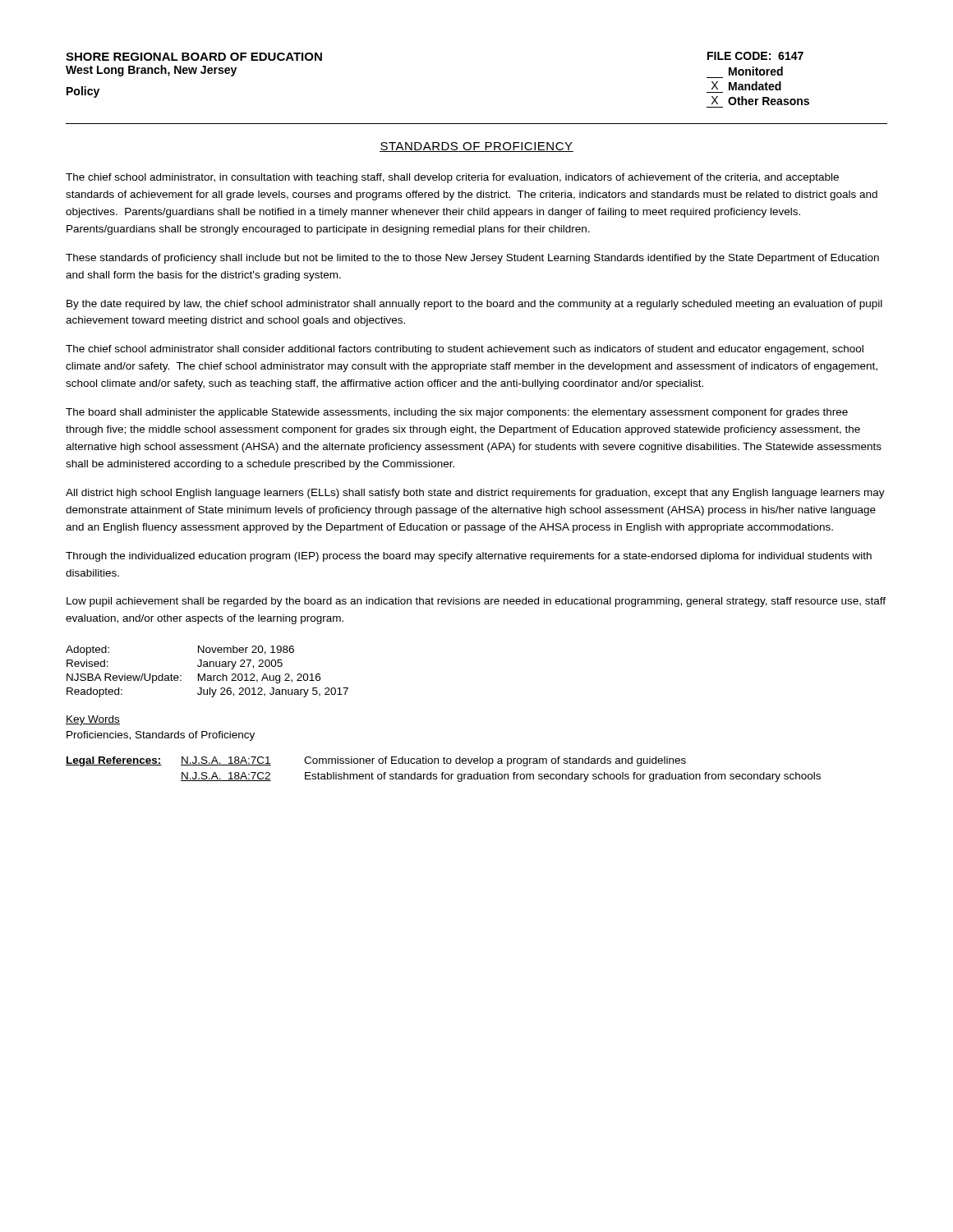
Task: Where is the passage that starts "Through the individualized education program (IEP)"?
Action: pyautogui.click(x=469, y=564)
